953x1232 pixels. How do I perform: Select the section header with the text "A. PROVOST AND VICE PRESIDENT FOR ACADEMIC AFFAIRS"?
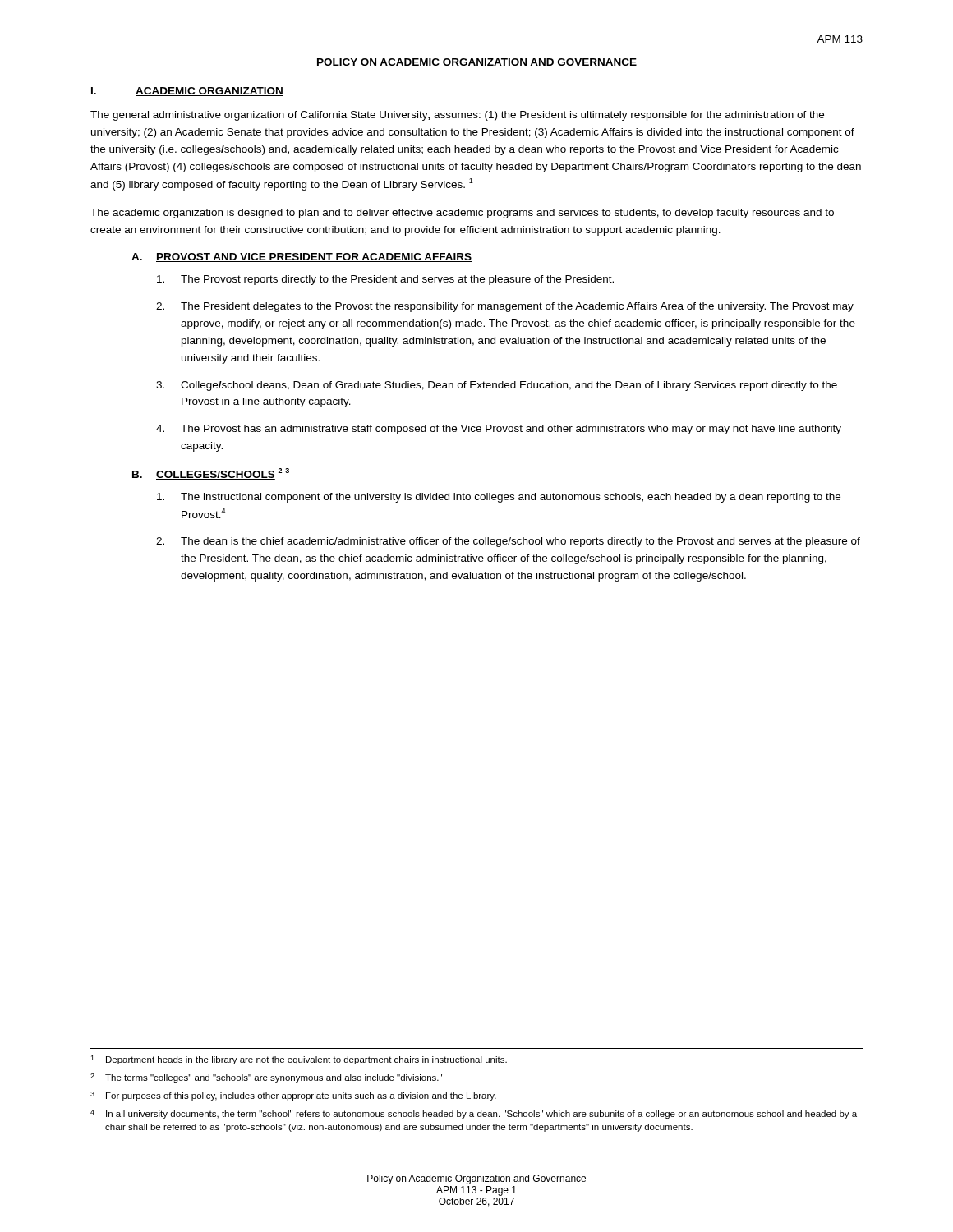[x=302, y=257]
